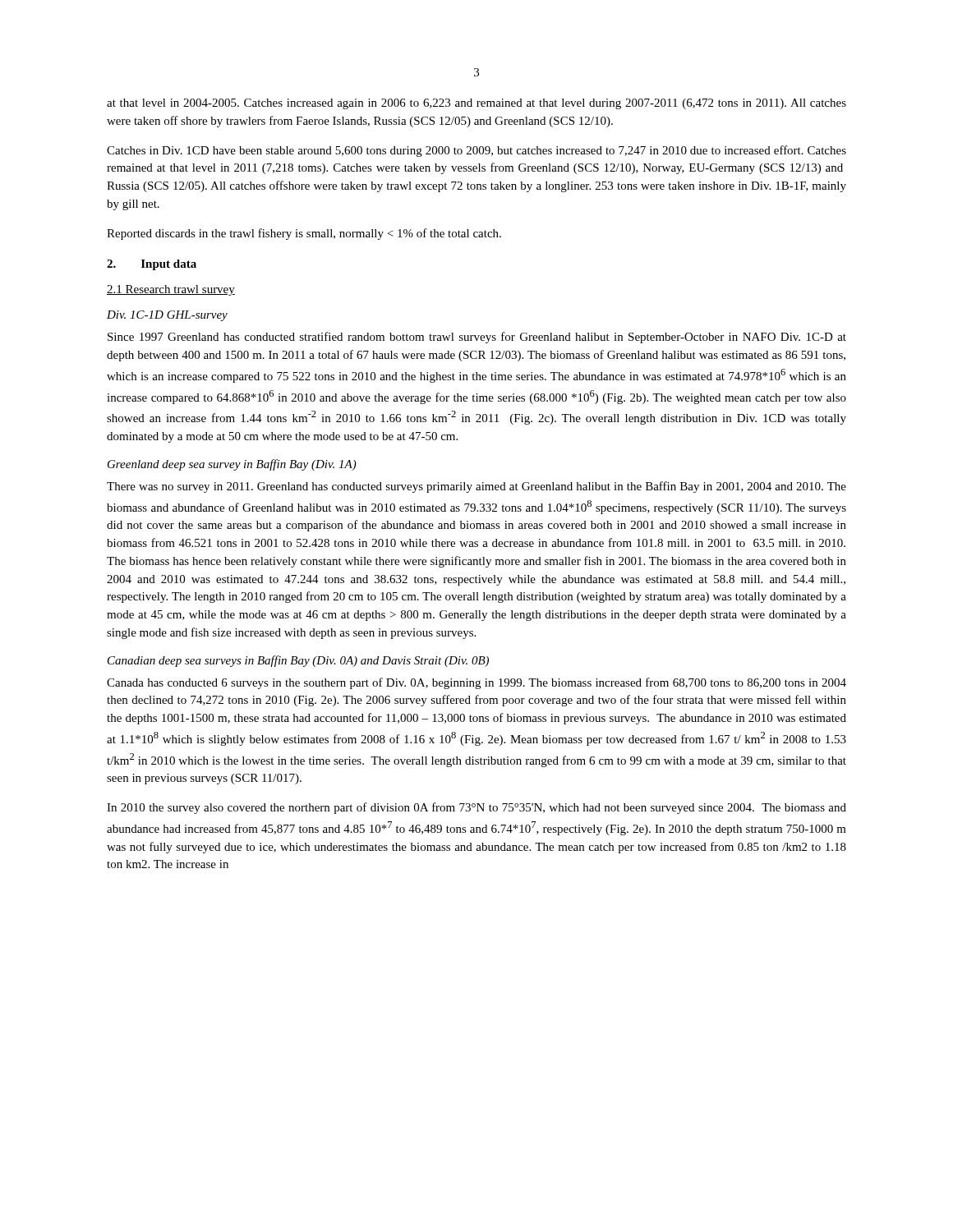Locate the block of text that opens with "Canada has conducted 6 surveys in the"

(x=476, y=731)
